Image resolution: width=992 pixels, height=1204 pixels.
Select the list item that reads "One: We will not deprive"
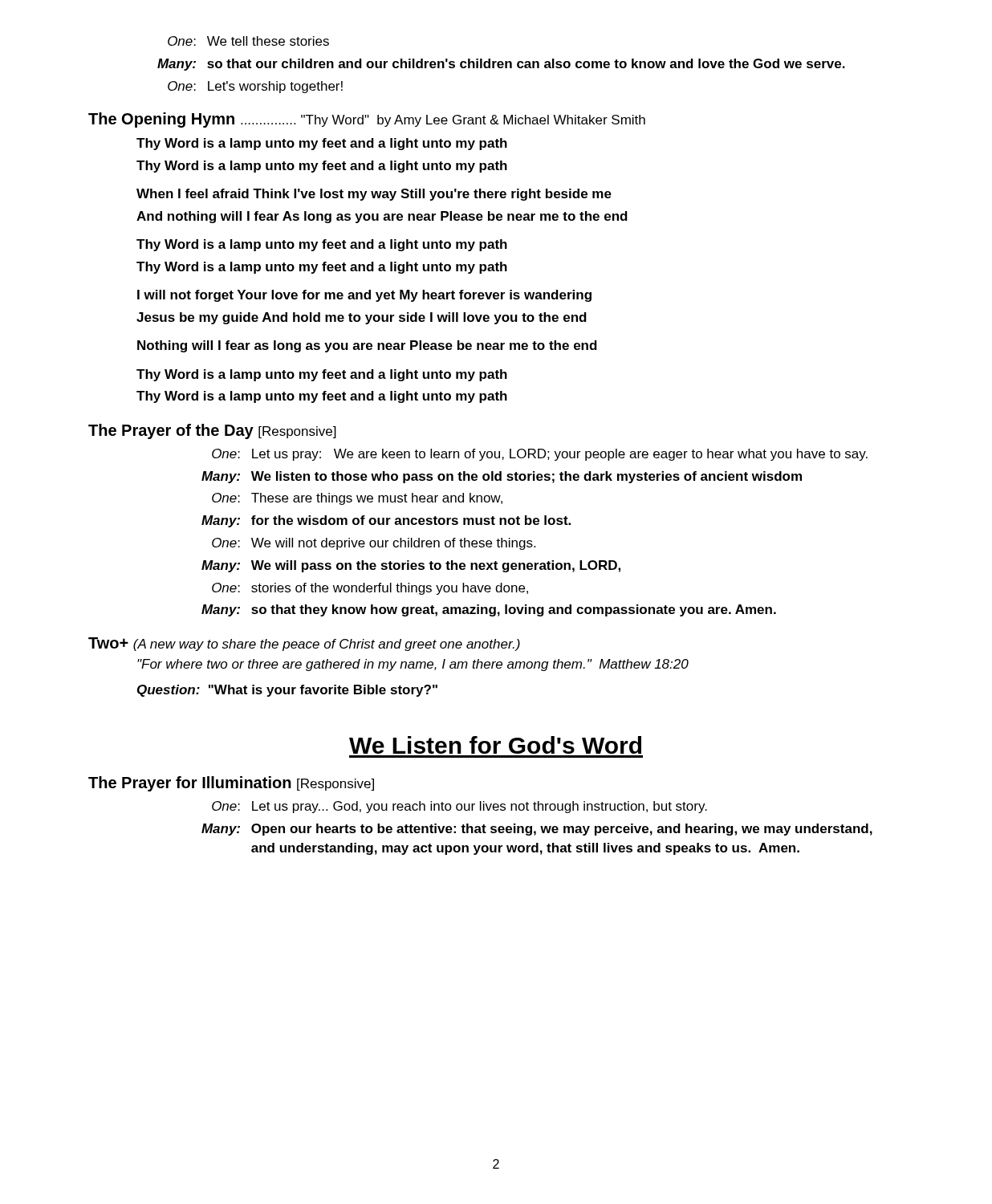click(x=531, y=543)
